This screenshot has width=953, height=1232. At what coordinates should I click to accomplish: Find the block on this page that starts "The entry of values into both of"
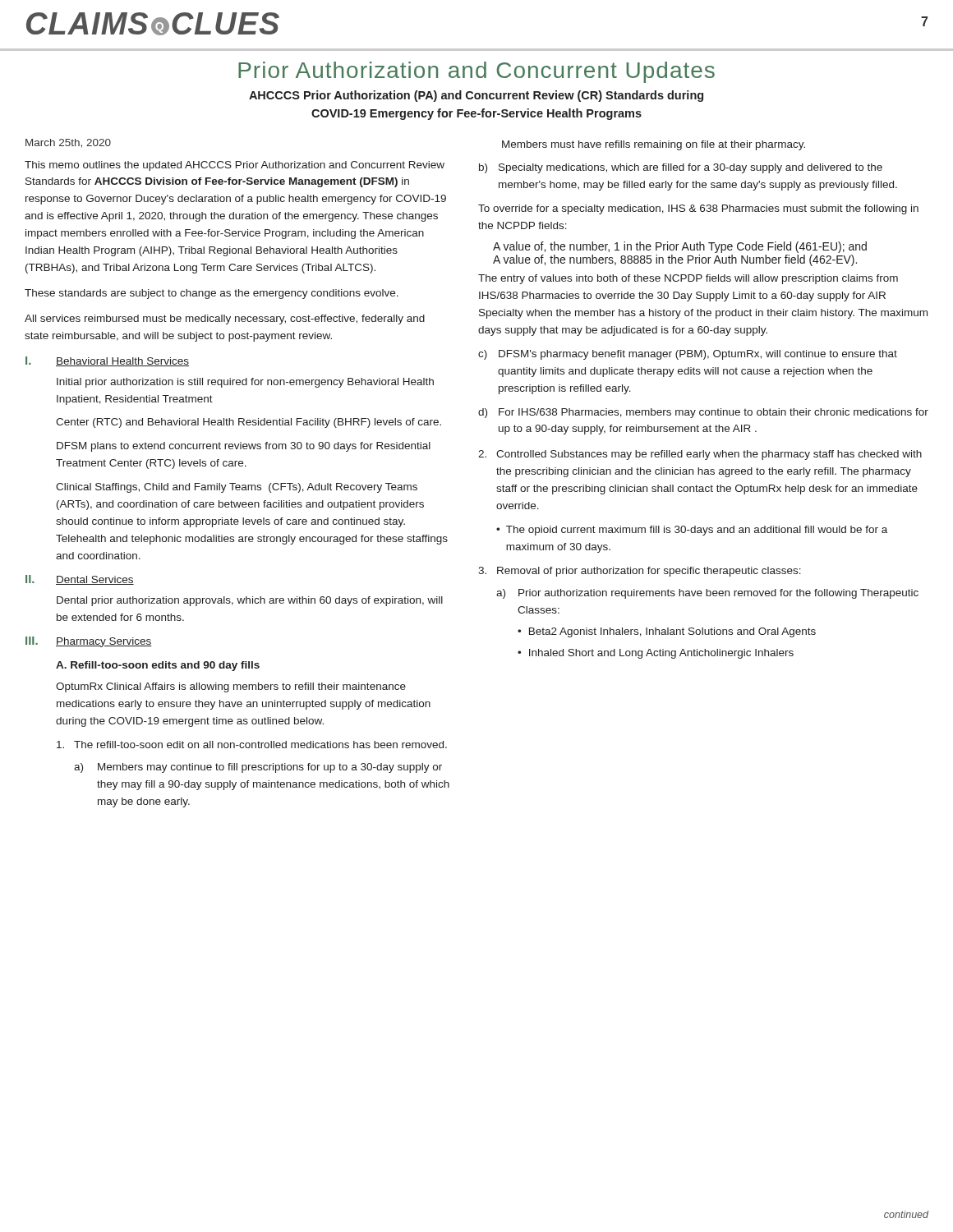click(x=703, y=304)
